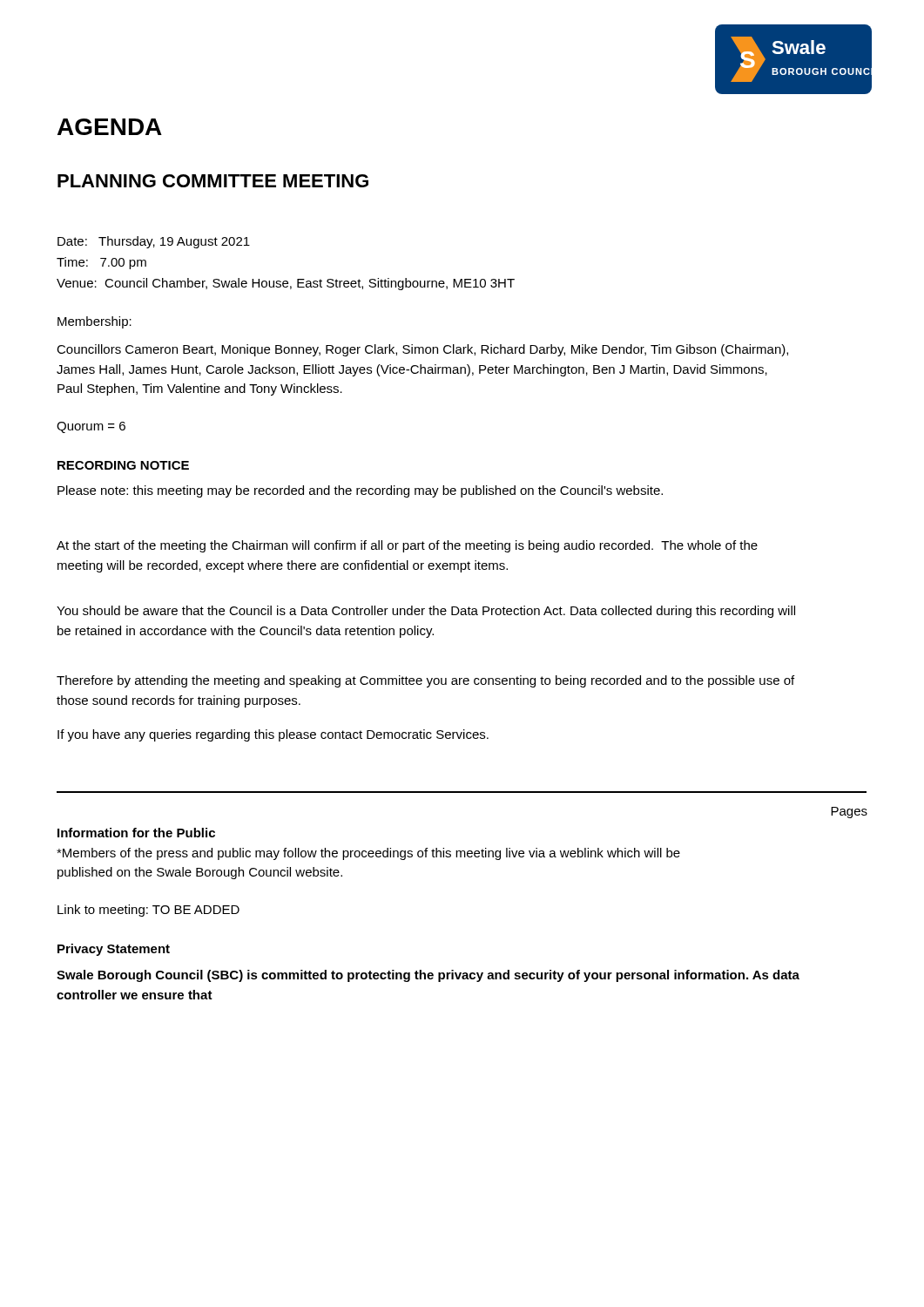
Task: Locate the text block with the text "At the start of the meeting"
Action: [x=407, y=555]
